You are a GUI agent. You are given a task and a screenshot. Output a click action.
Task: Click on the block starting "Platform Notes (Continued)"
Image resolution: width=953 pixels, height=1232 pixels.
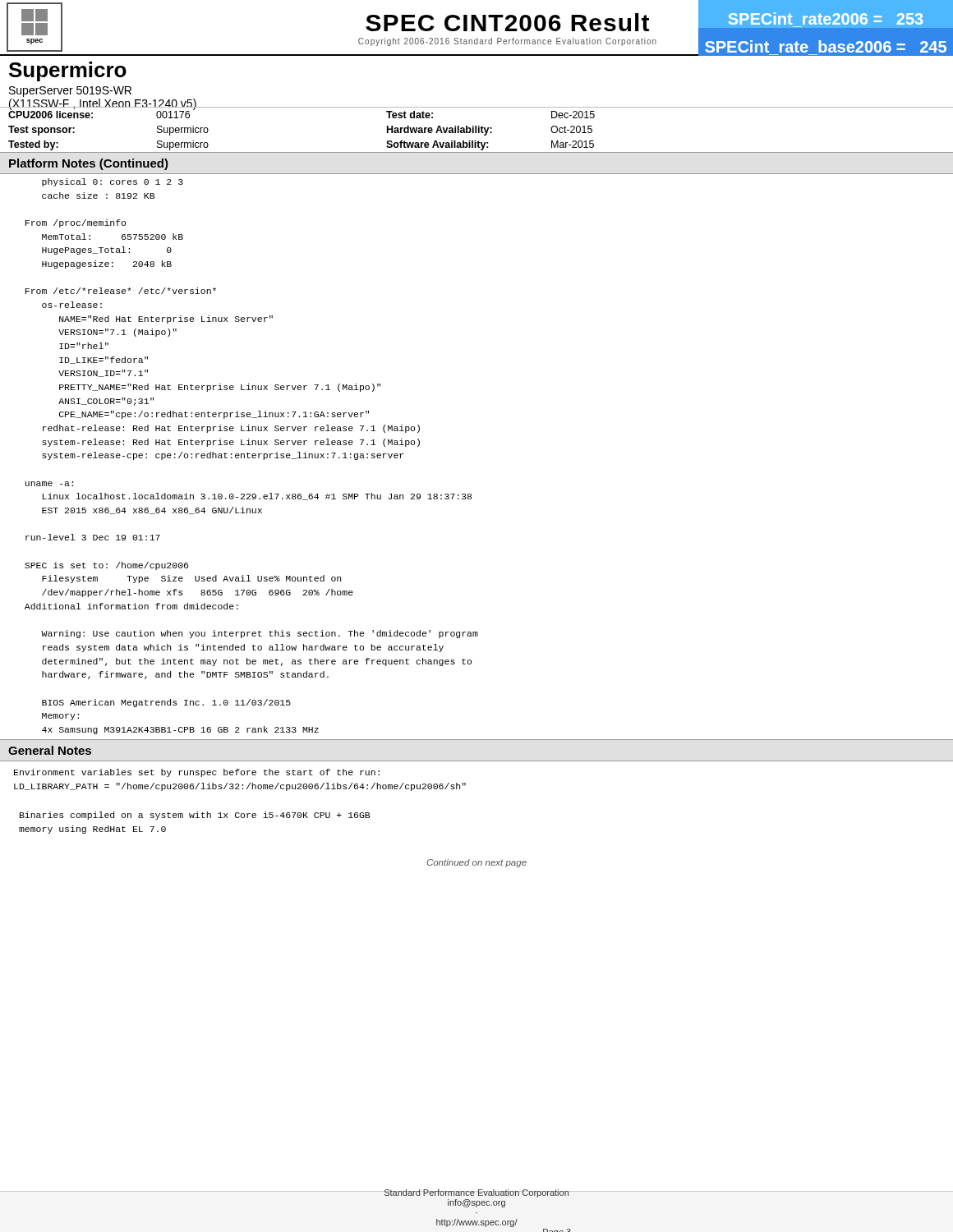pyautogui.click(x=88, y=163)
